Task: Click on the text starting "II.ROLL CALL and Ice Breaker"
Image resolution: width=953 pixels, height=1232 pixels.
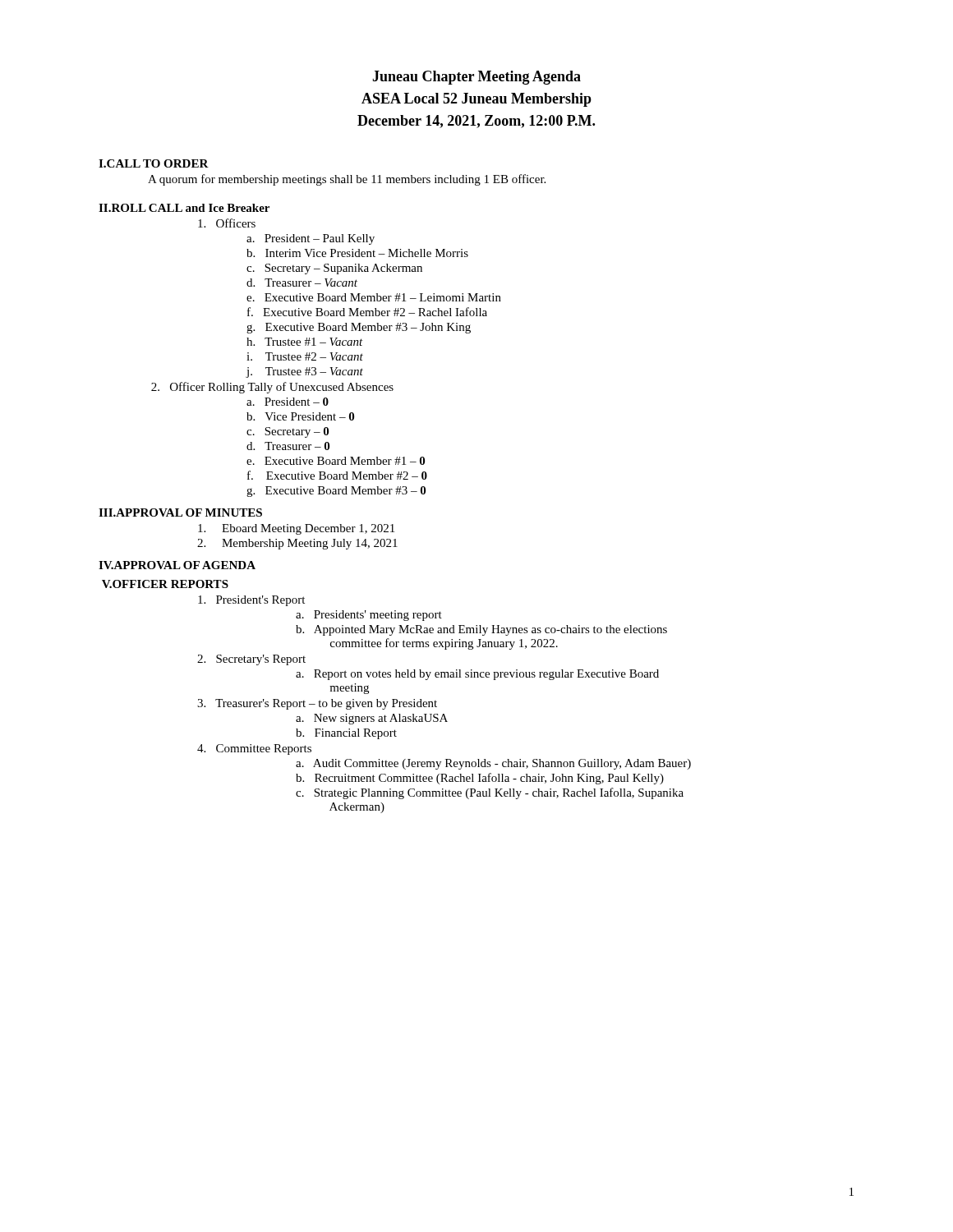Action: [184, 208]
